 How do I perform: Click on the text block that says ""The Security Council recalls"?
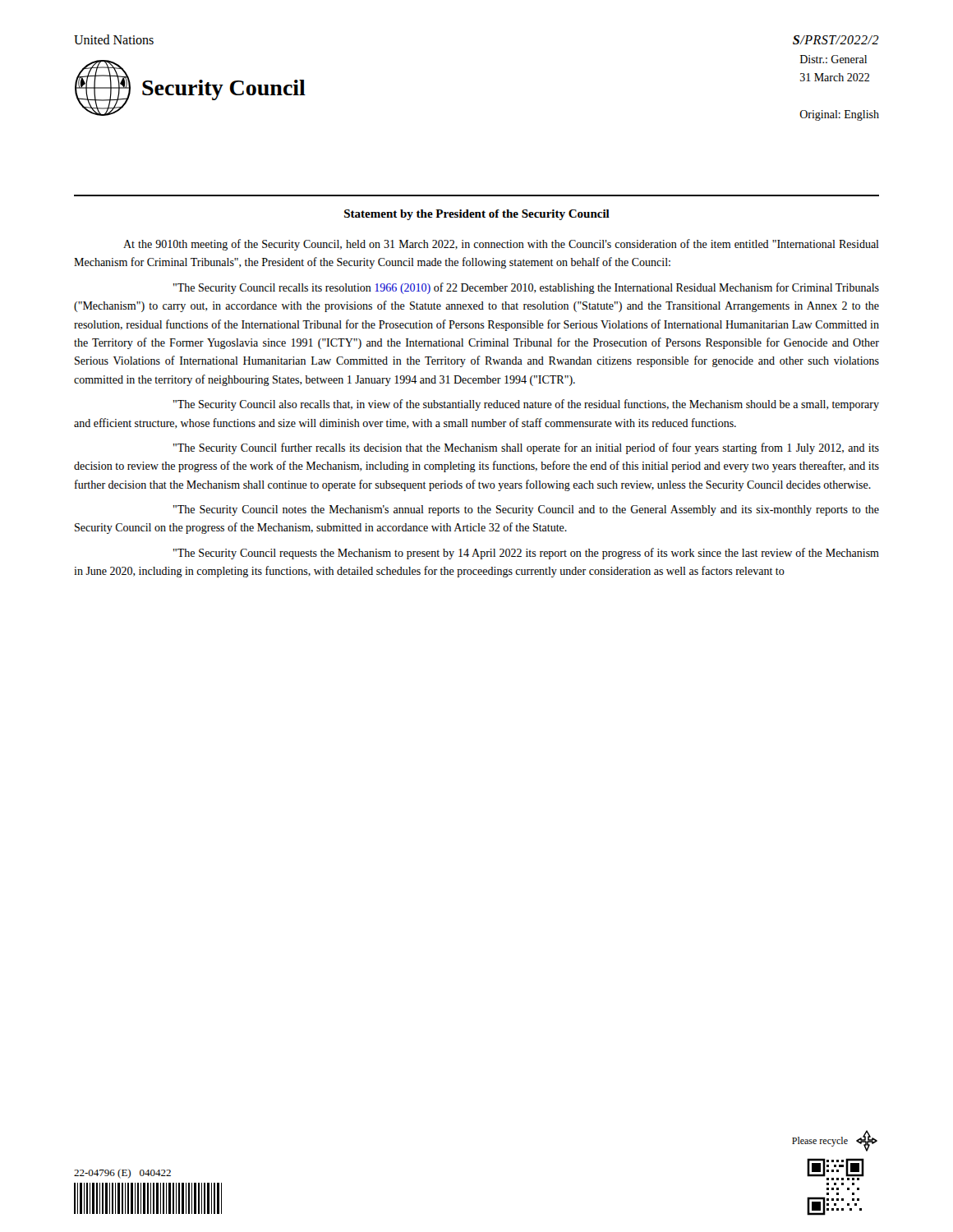476,334
